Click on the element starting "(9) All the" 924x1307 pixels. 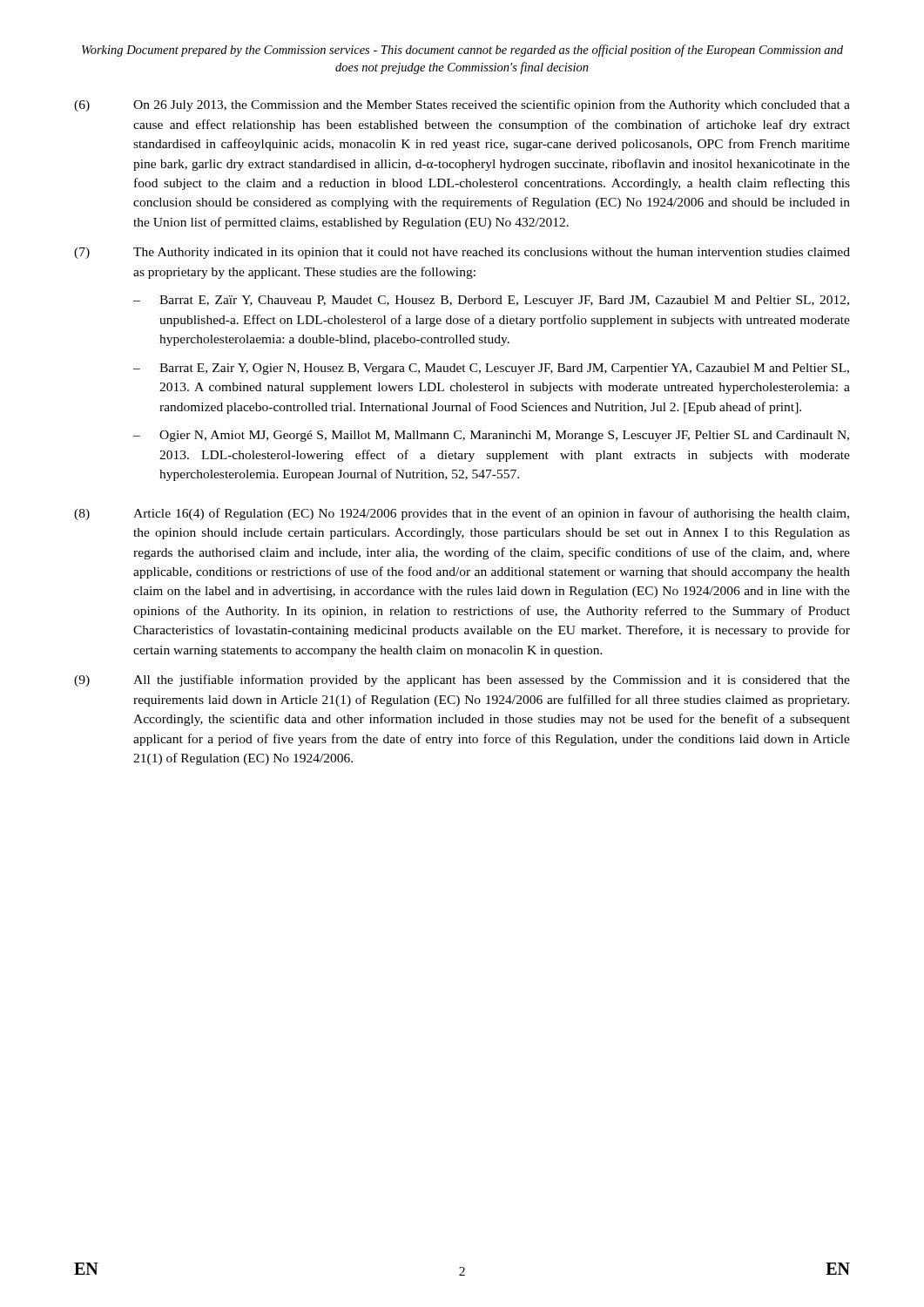pos(462,719)
